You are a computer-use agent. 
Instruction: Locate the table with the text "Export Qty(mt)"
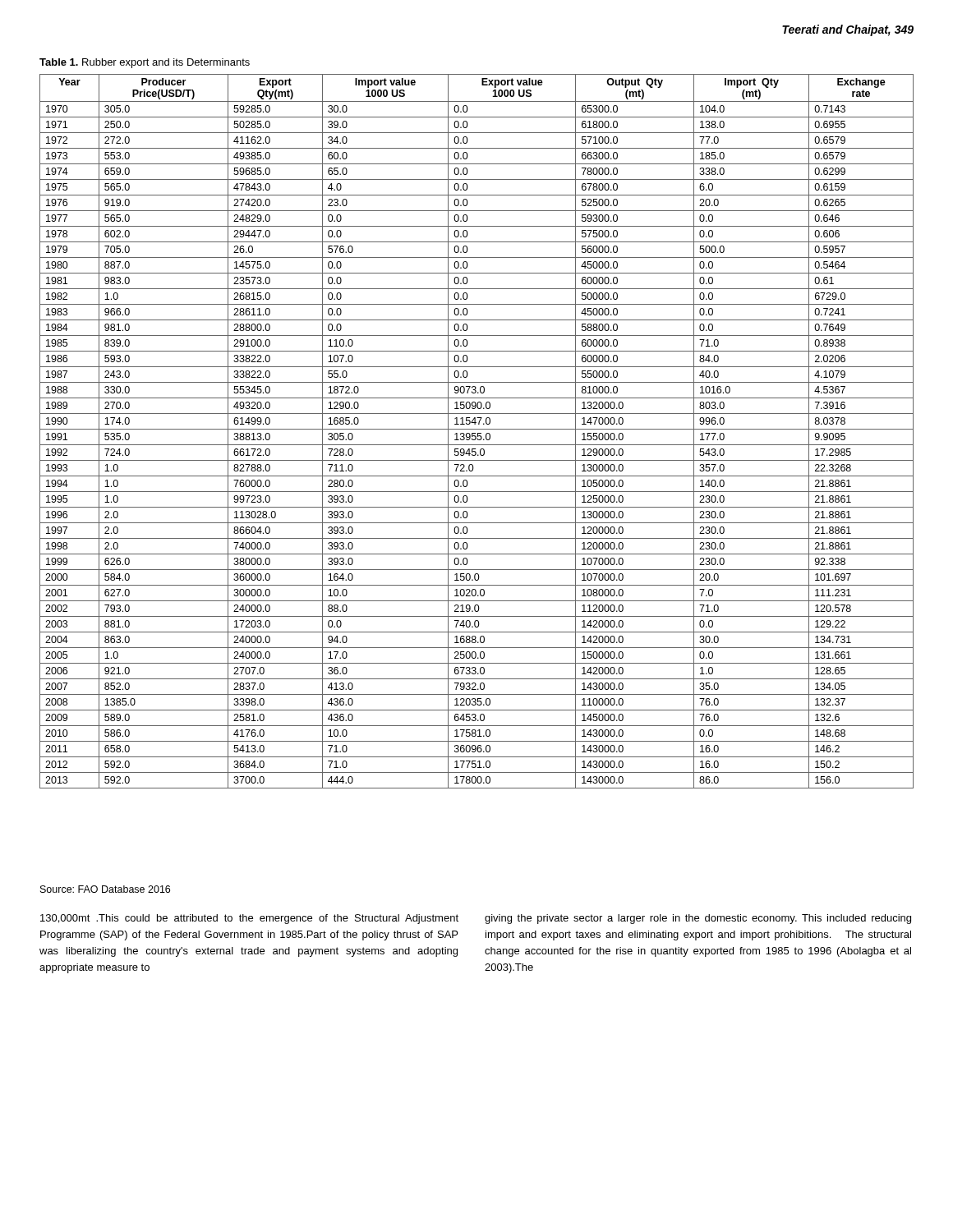476,431
